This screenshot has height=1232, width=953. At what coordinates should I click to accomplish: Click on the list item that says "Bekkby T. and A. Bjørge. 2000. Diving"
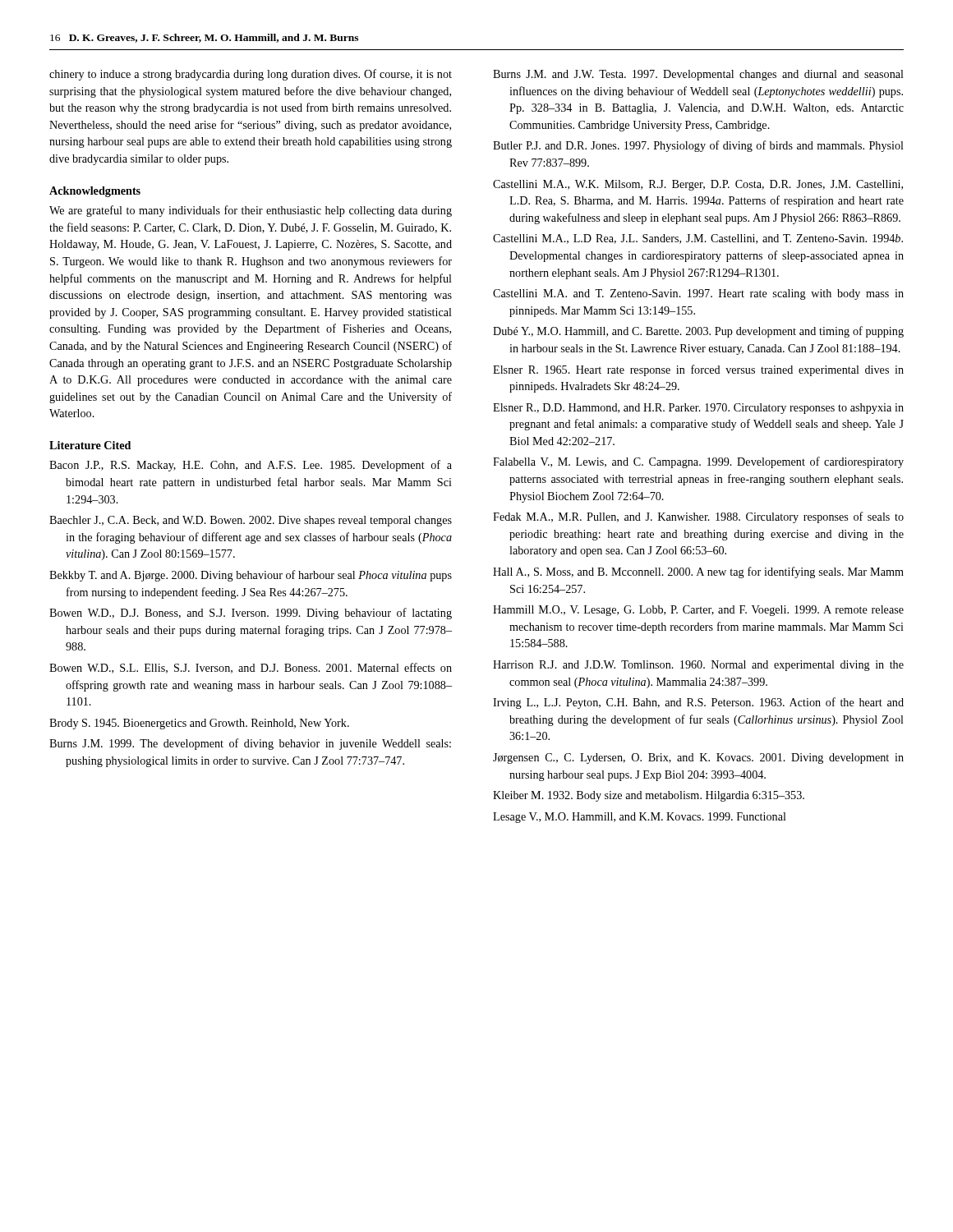(251, 583)
